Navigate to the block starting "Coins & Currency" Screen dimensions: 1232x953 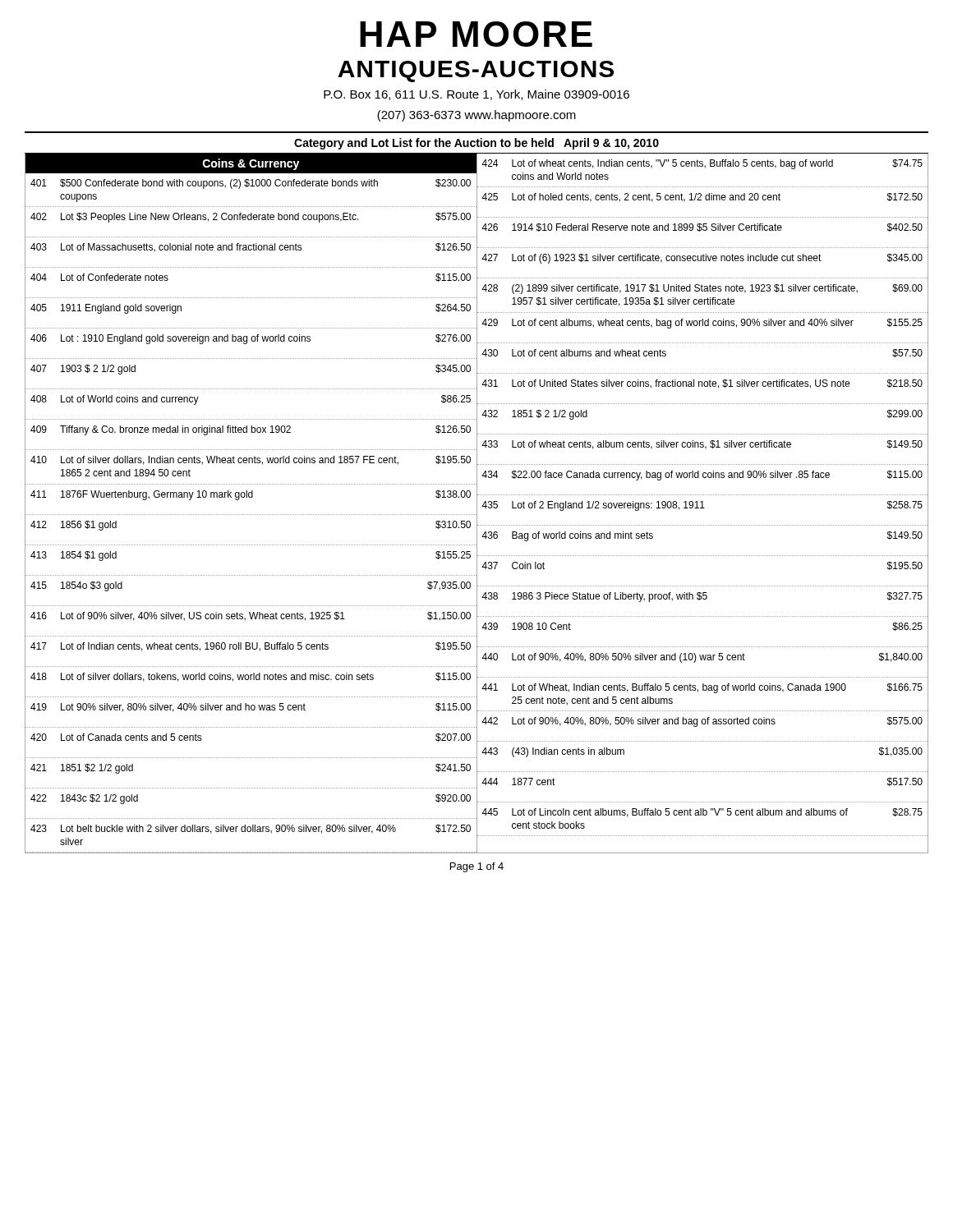pyautogui.click(x=251, y=163)
